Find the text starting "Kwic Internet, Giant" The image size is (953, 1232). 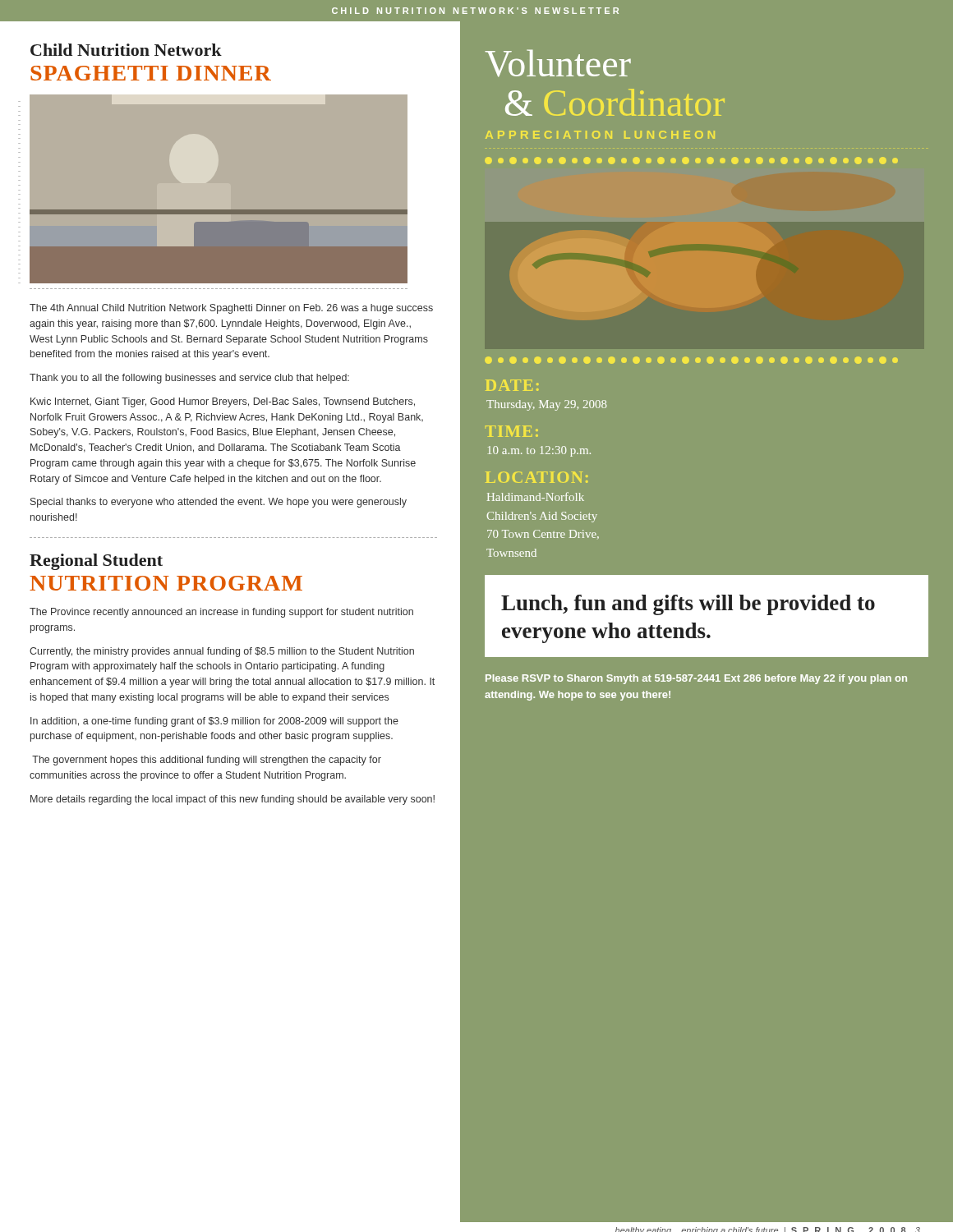pyautogui.click(x=227, y=440)
